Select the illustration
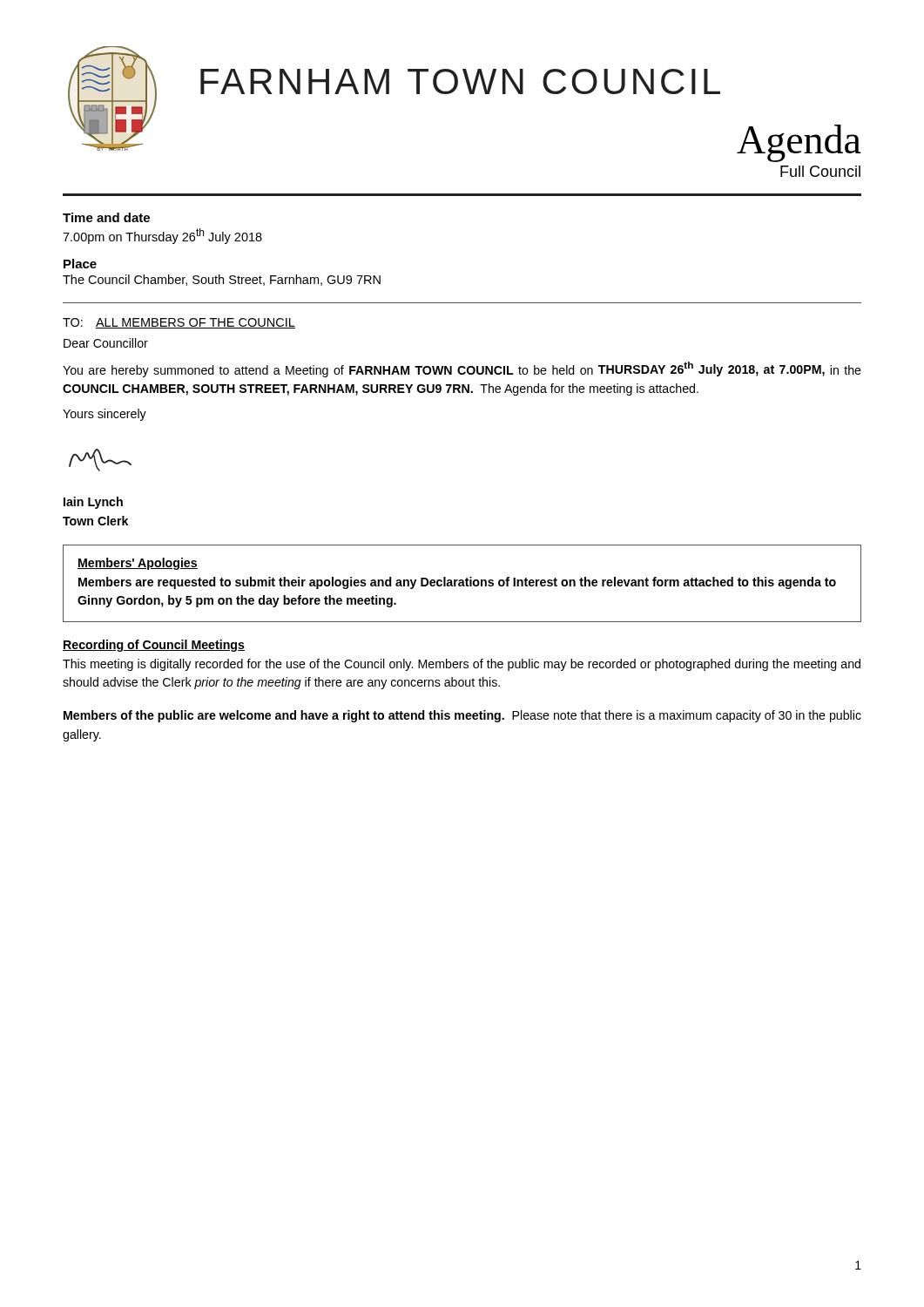The image size is (924, 1307). pos(462,459)
